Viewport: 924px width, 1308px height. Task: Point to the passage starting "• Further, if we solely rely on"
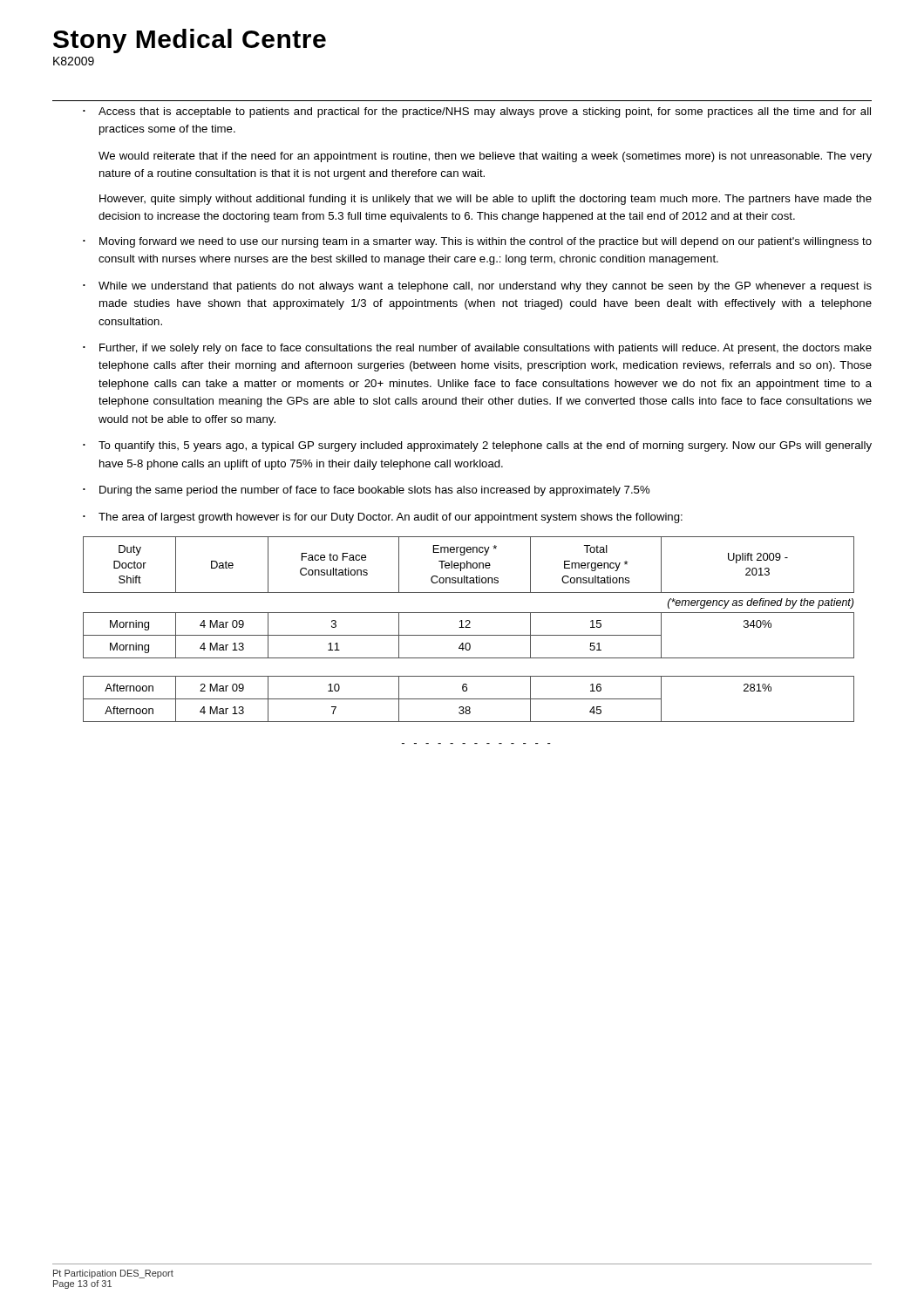pyautogui.click(x=477, y=384)
